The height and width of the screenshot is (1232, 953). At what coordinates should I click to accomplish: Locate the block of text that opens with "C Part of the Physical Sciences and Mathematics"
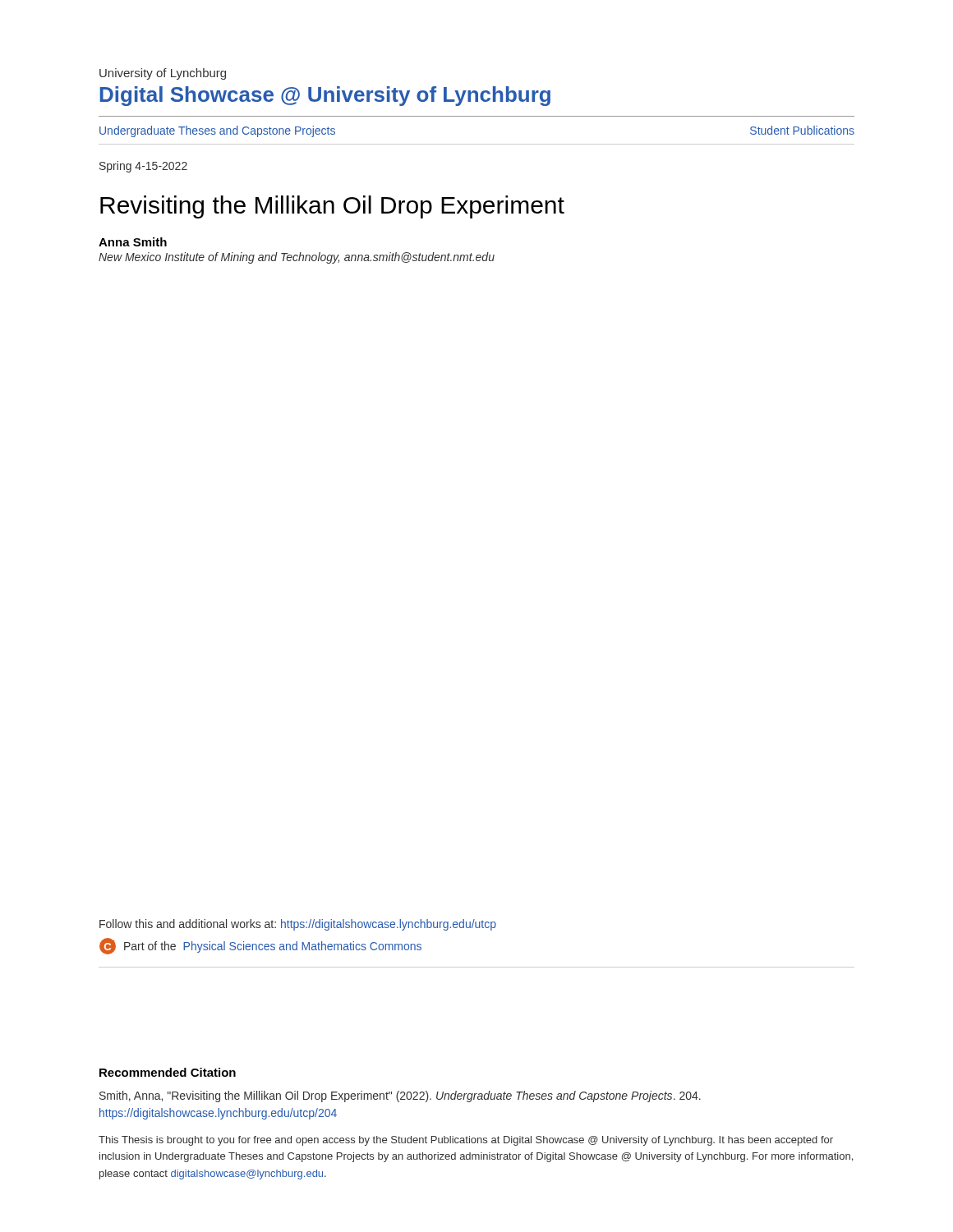coord(260,946)
